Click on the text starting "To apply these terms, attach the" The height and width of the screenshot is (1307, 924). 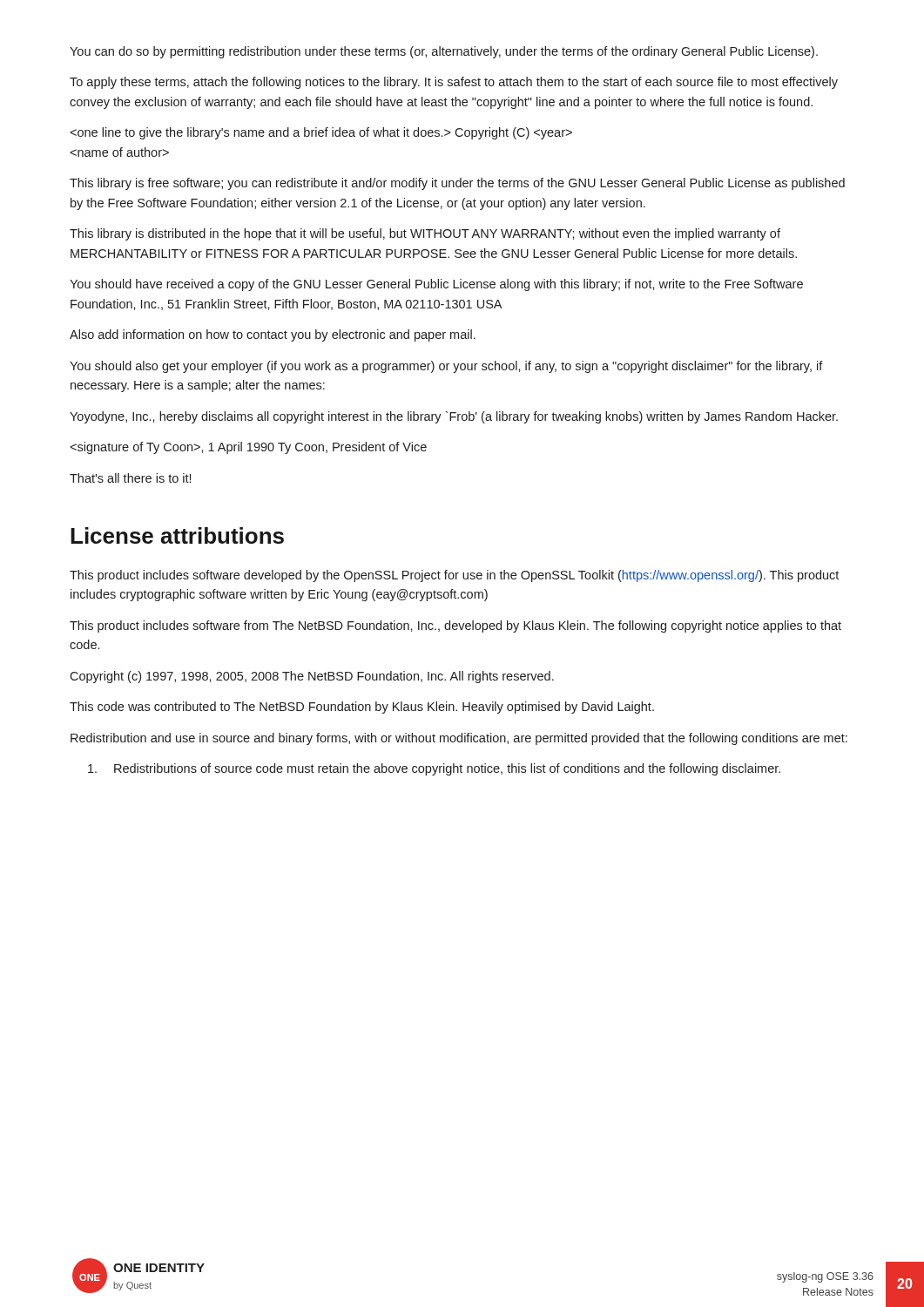tap(454, 92)
